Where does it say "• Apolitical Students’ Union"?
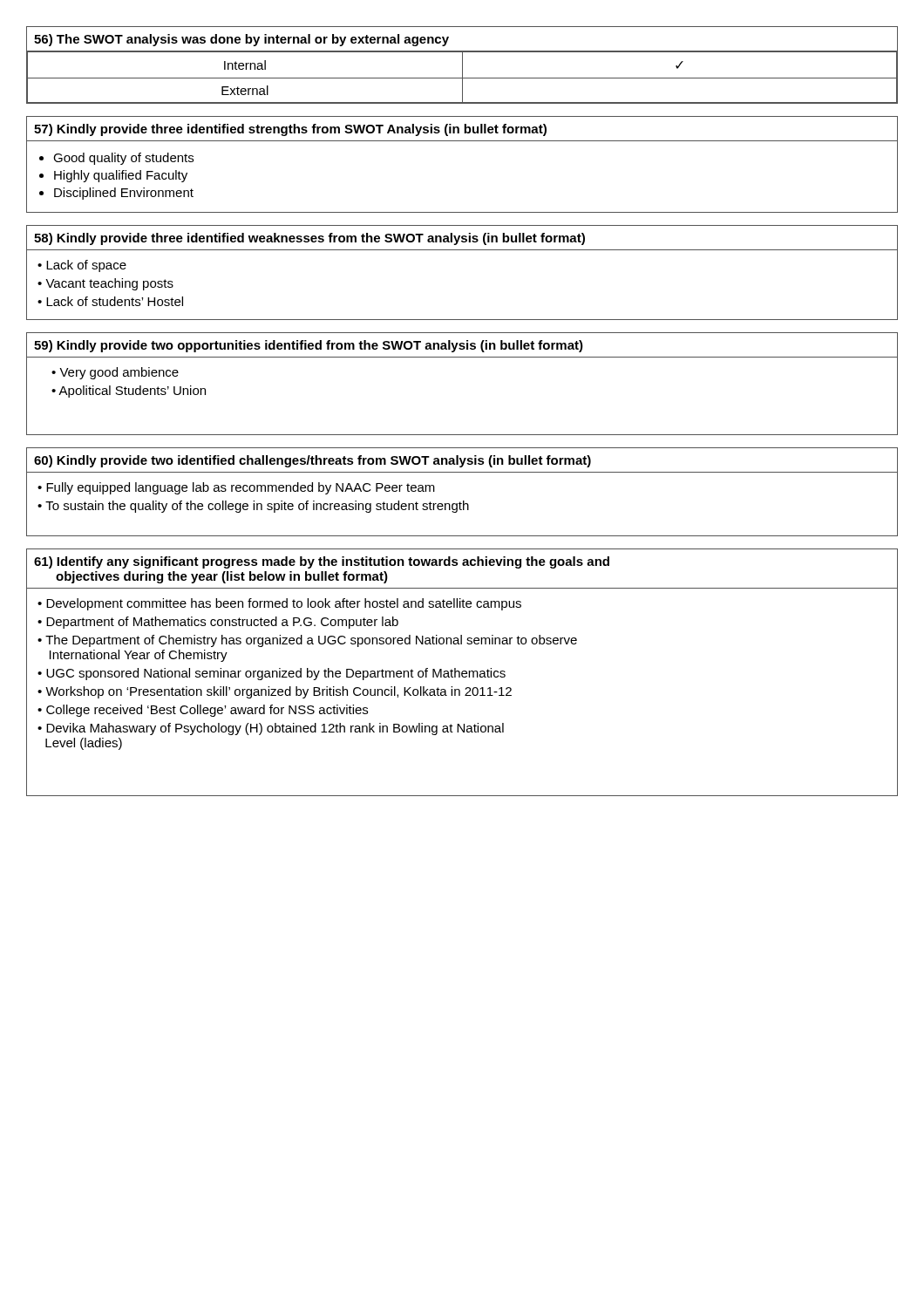This screenshot has height=1308, width=924. [129, 390]
